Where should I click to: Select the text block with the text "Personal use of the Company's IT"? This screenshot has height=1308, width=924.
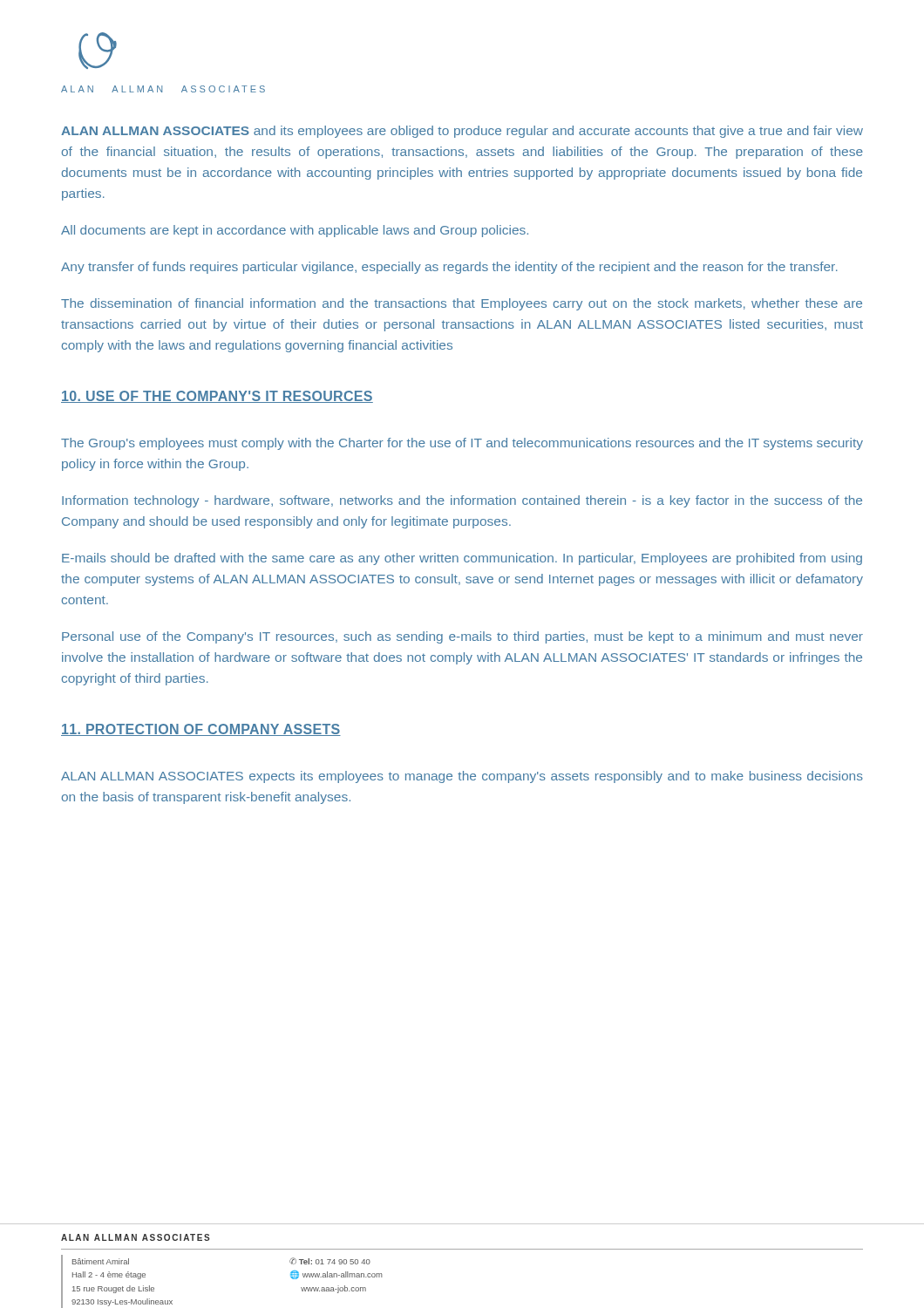462,658
